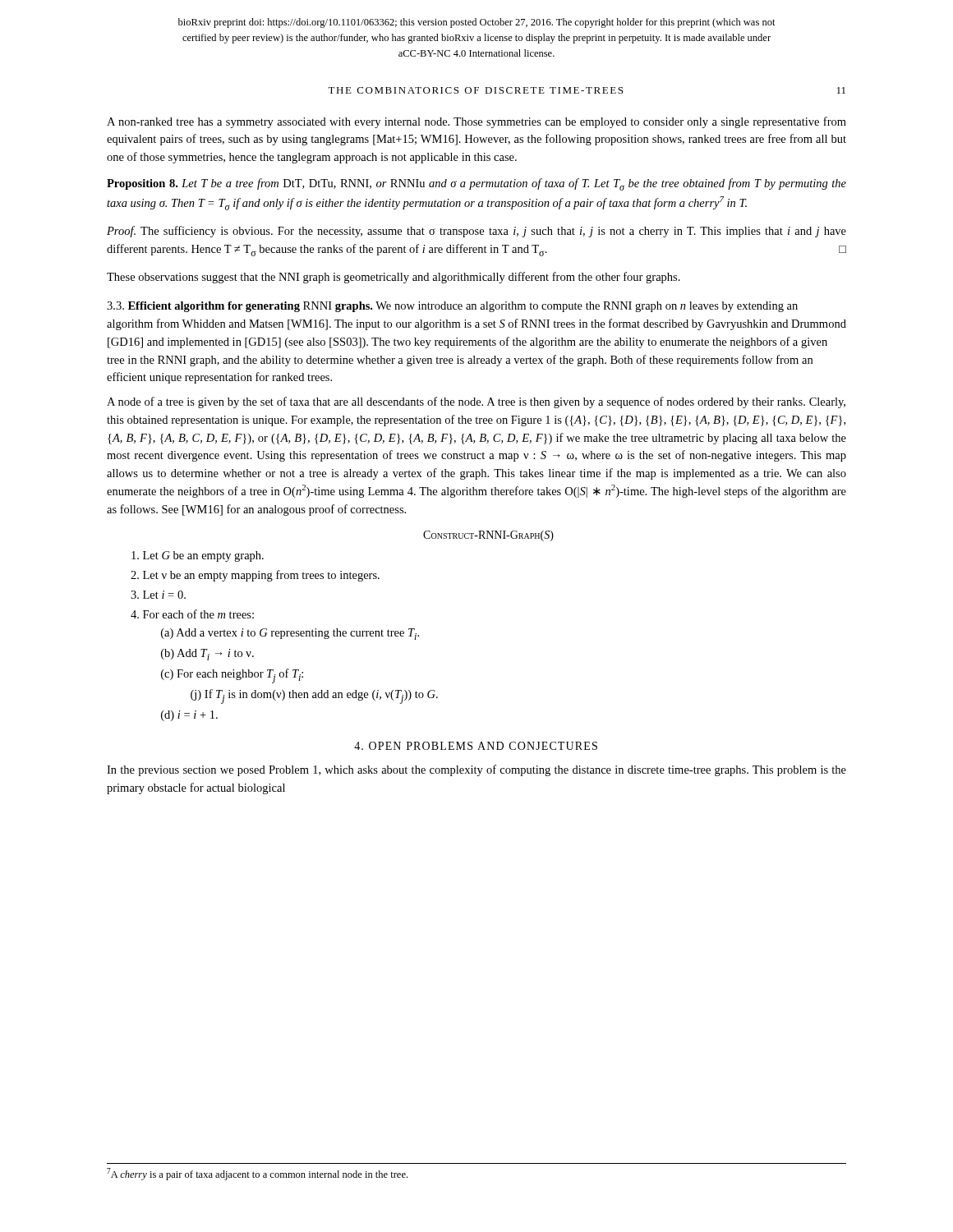Point to the block beginning "2. Let ν be"
953x1232 pixels.
coord(255,575)
